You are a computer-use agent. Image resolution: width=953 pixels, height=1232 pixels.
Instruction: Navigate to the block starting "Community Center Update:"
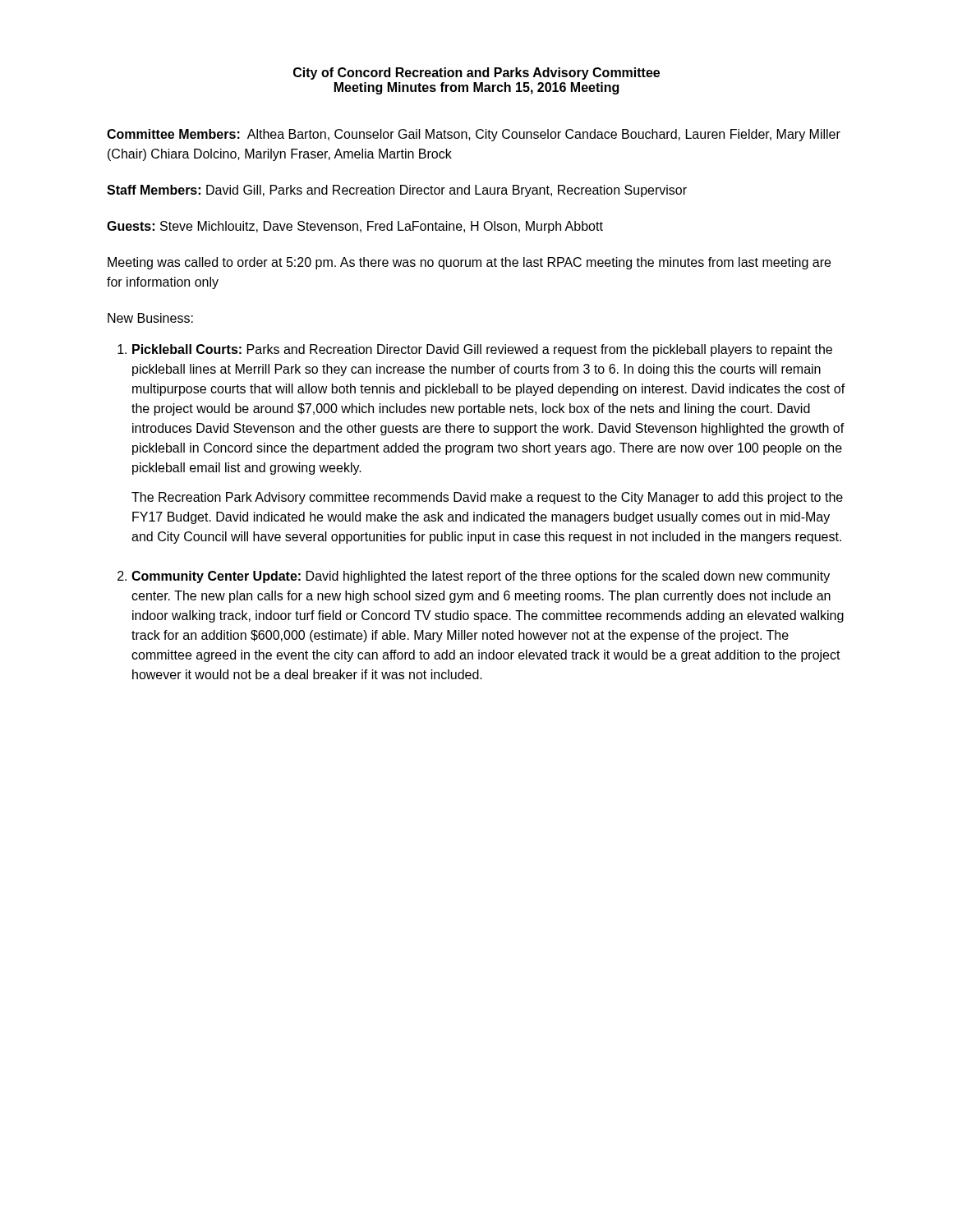click(x=488, y=625)
